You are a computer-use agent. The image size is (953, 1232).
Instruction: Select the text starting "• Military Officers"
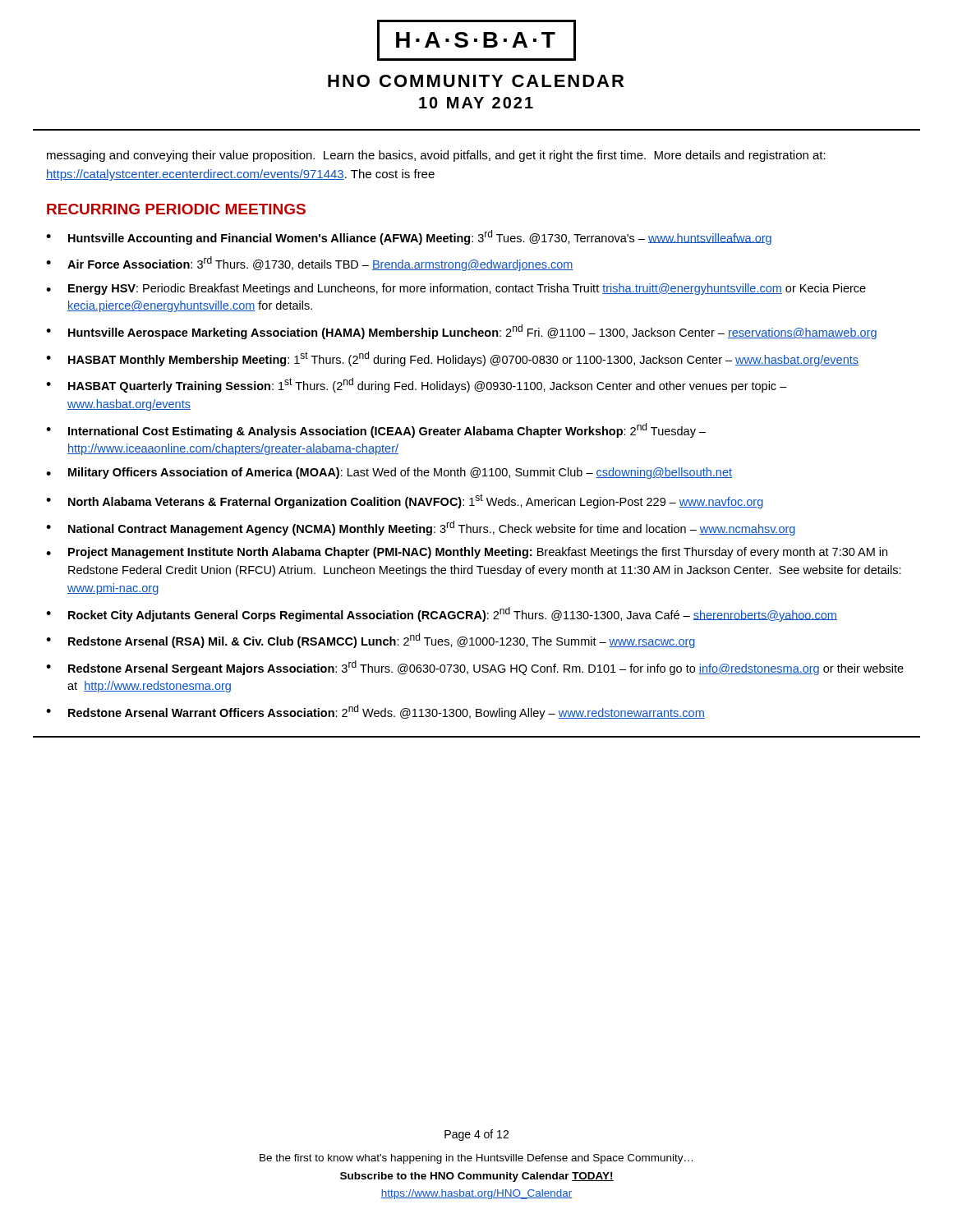(476, 474)
